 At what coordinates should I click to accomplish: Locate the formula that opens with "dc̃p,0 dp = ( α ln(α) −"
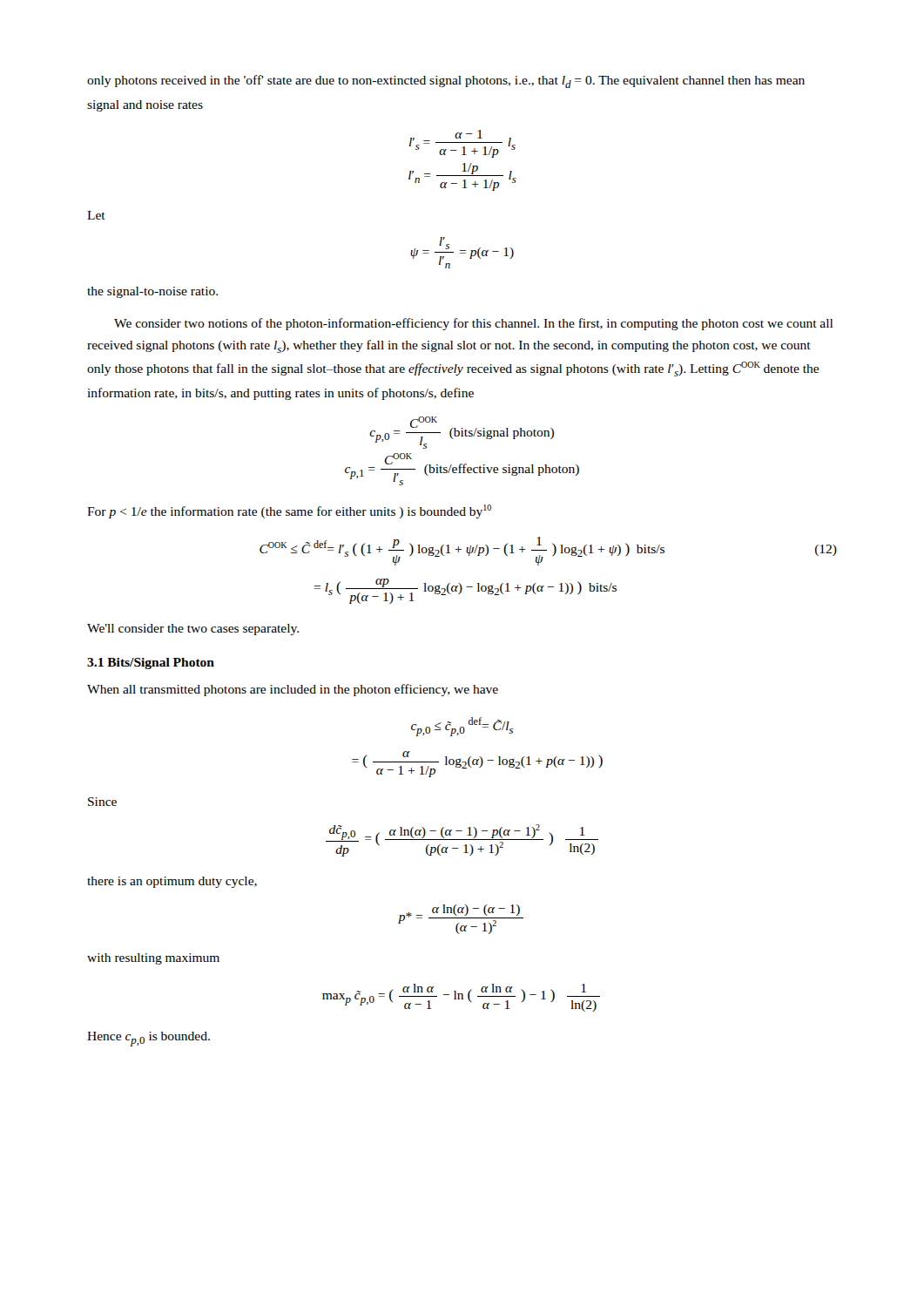[462, 840]
